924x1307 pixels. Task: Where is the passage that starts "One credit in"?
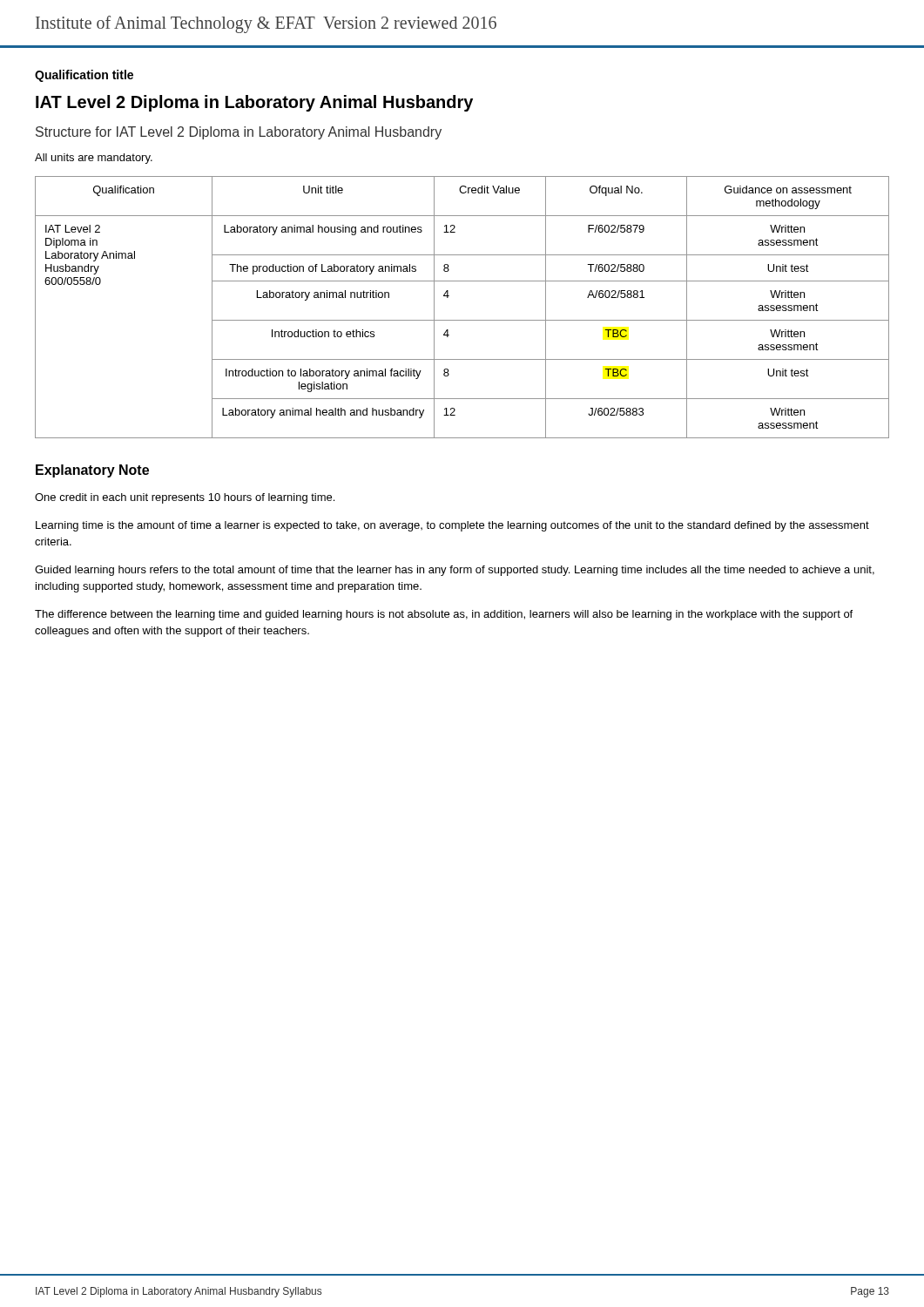pos(185,497)
